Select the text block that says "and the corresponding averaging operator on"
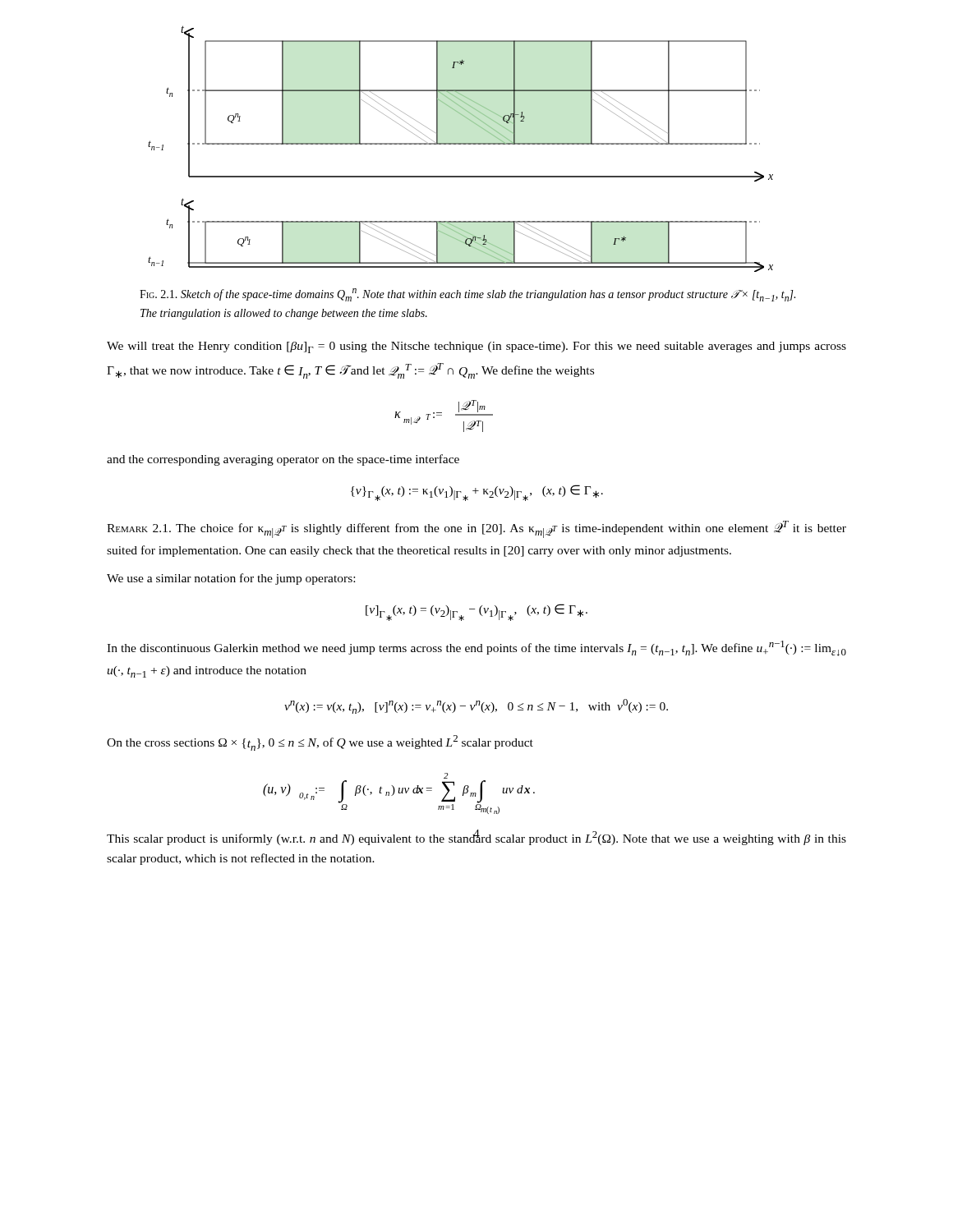This screenshot has width=953, height=1232. pos(283,458)
